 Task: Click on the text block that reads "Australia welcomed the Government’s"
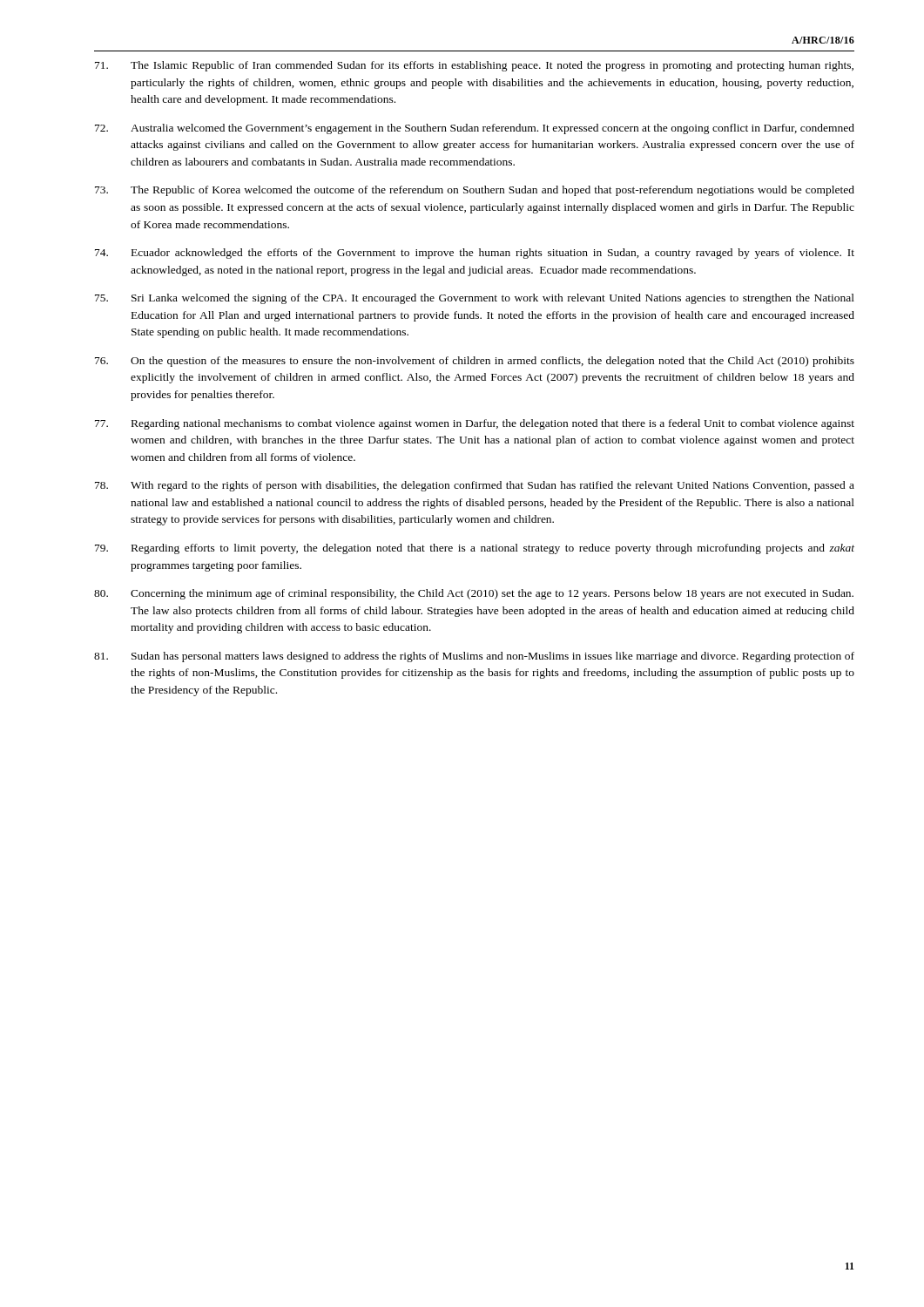(x=474, y=145)
